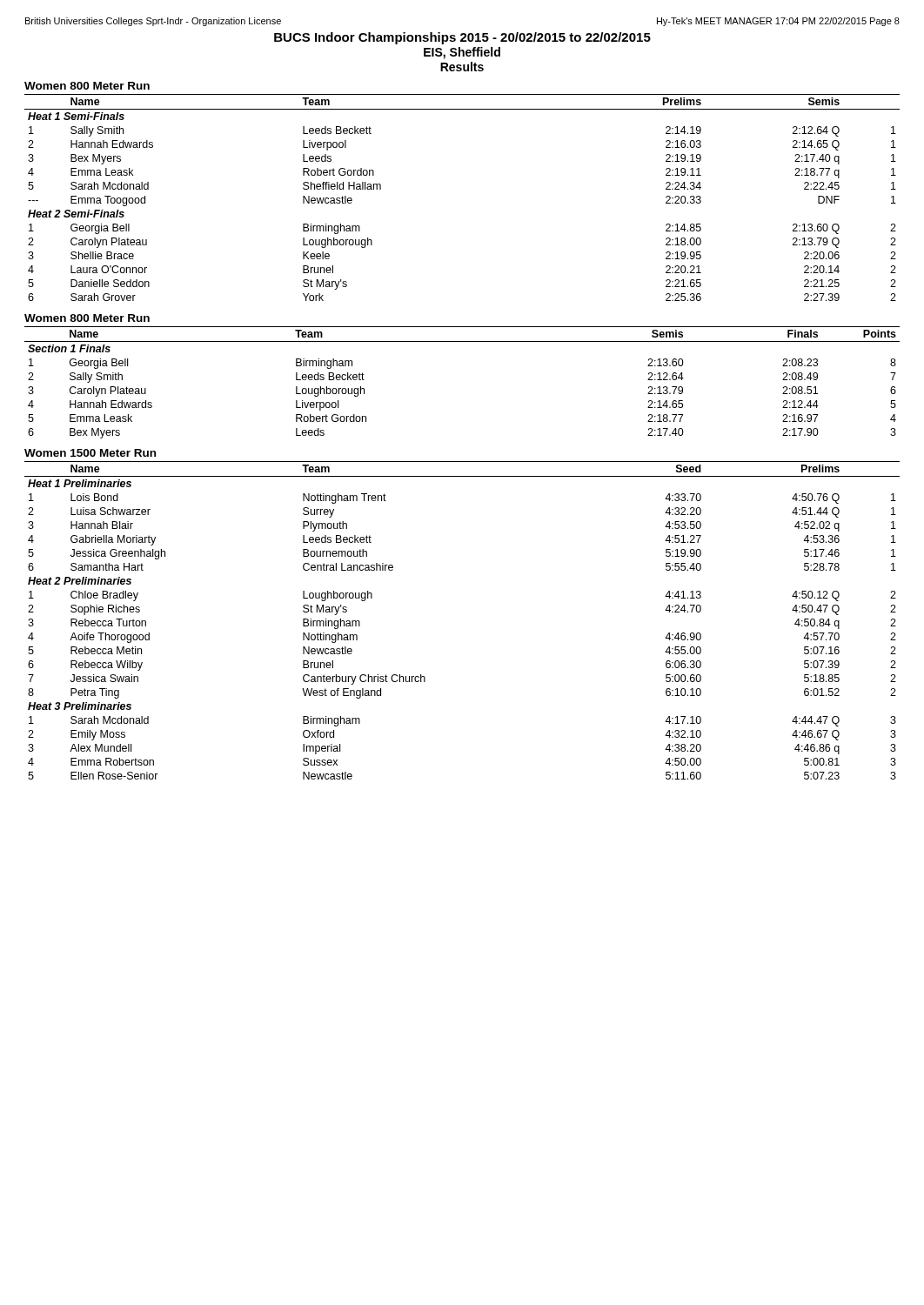
Task: Find the region starting "Women 1500 Meter Run"
Action: click(91, 453)
